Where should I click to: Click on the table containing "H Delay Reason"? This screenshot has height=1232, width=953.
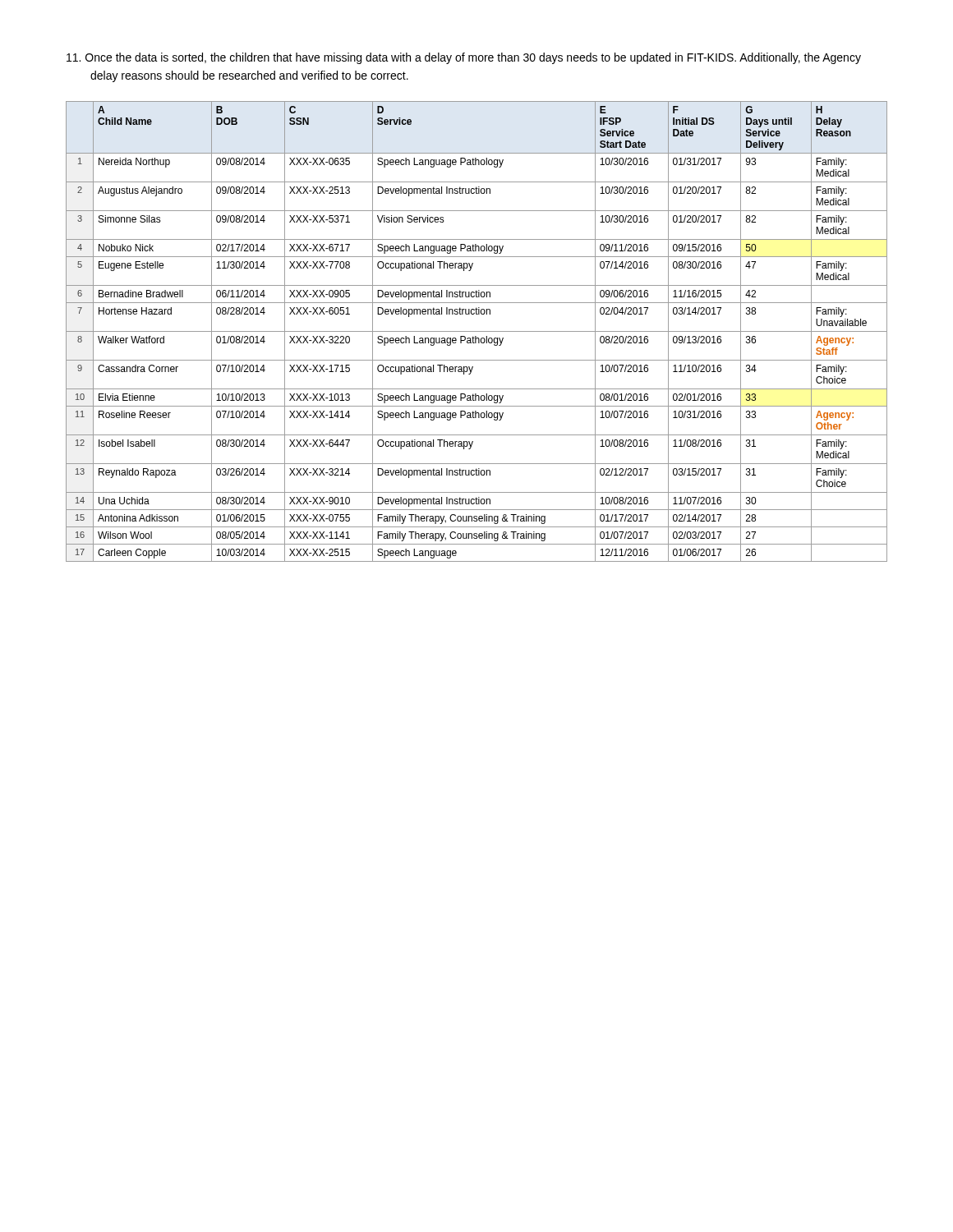(476, 332)
